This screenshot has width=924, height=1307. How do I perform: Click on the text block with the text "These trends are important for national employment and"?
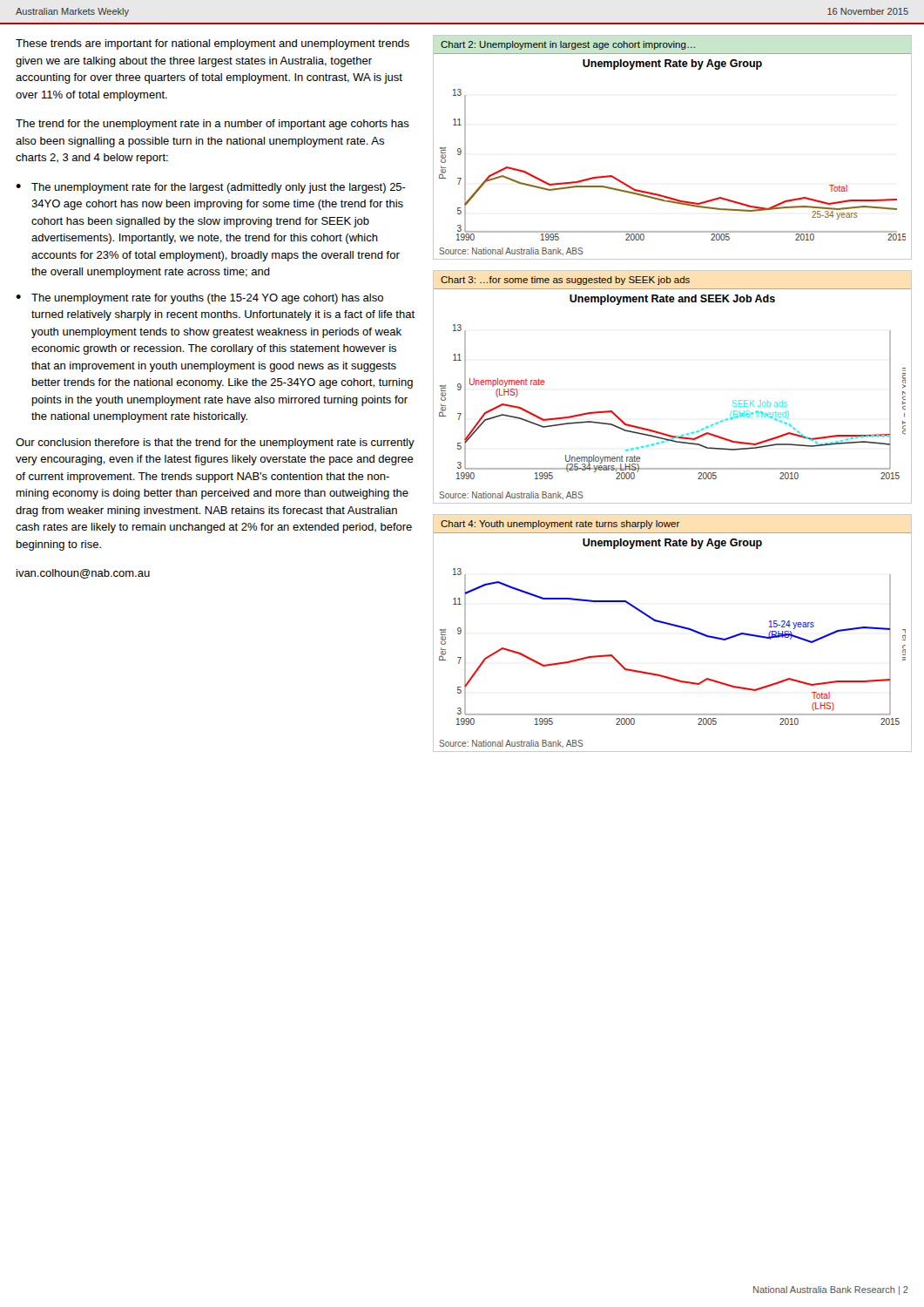(213, 69)
